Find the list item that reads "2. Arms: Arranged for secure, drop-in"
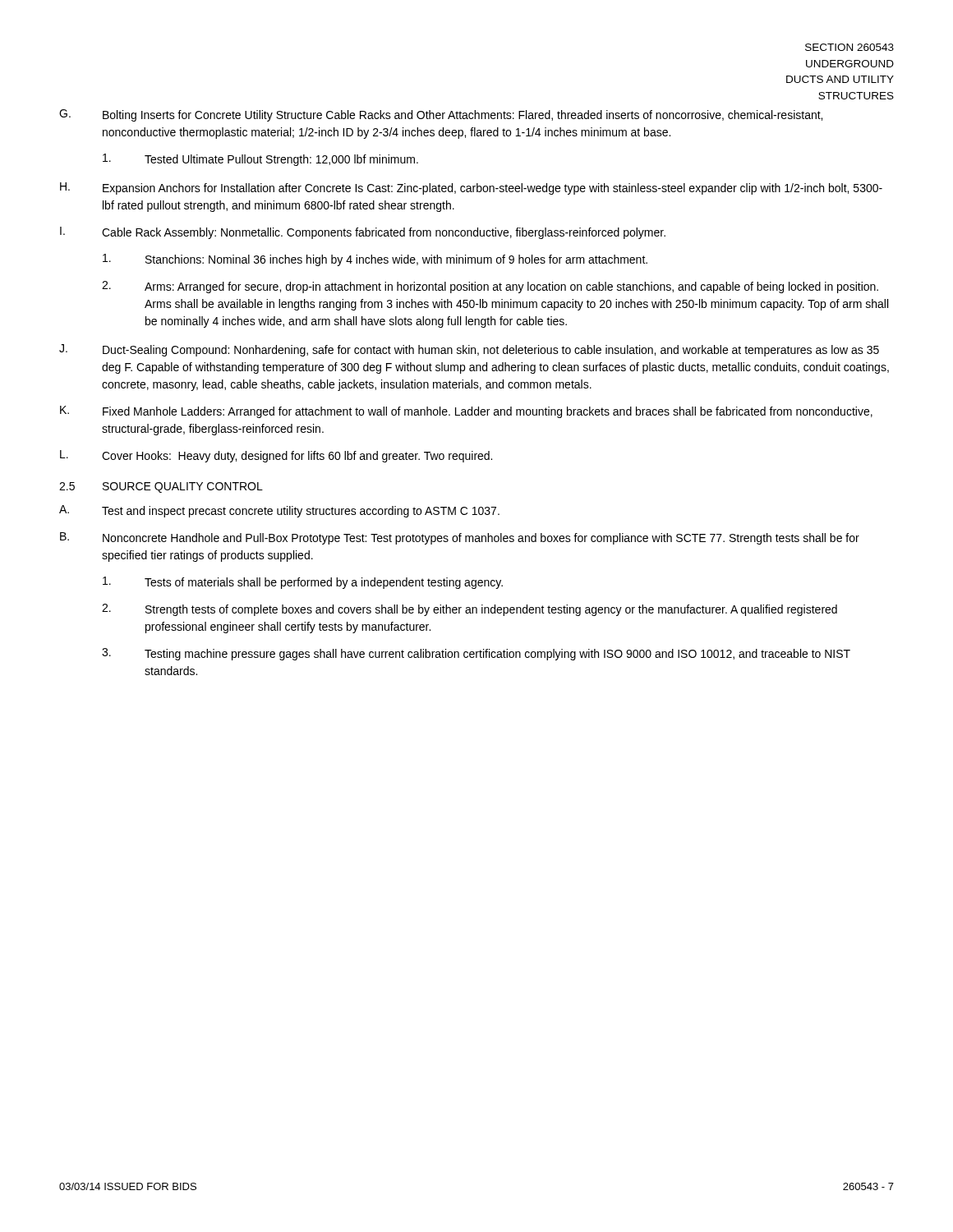Image resolution: width=953 pixels, height=1232 pixels. point(498,304)
